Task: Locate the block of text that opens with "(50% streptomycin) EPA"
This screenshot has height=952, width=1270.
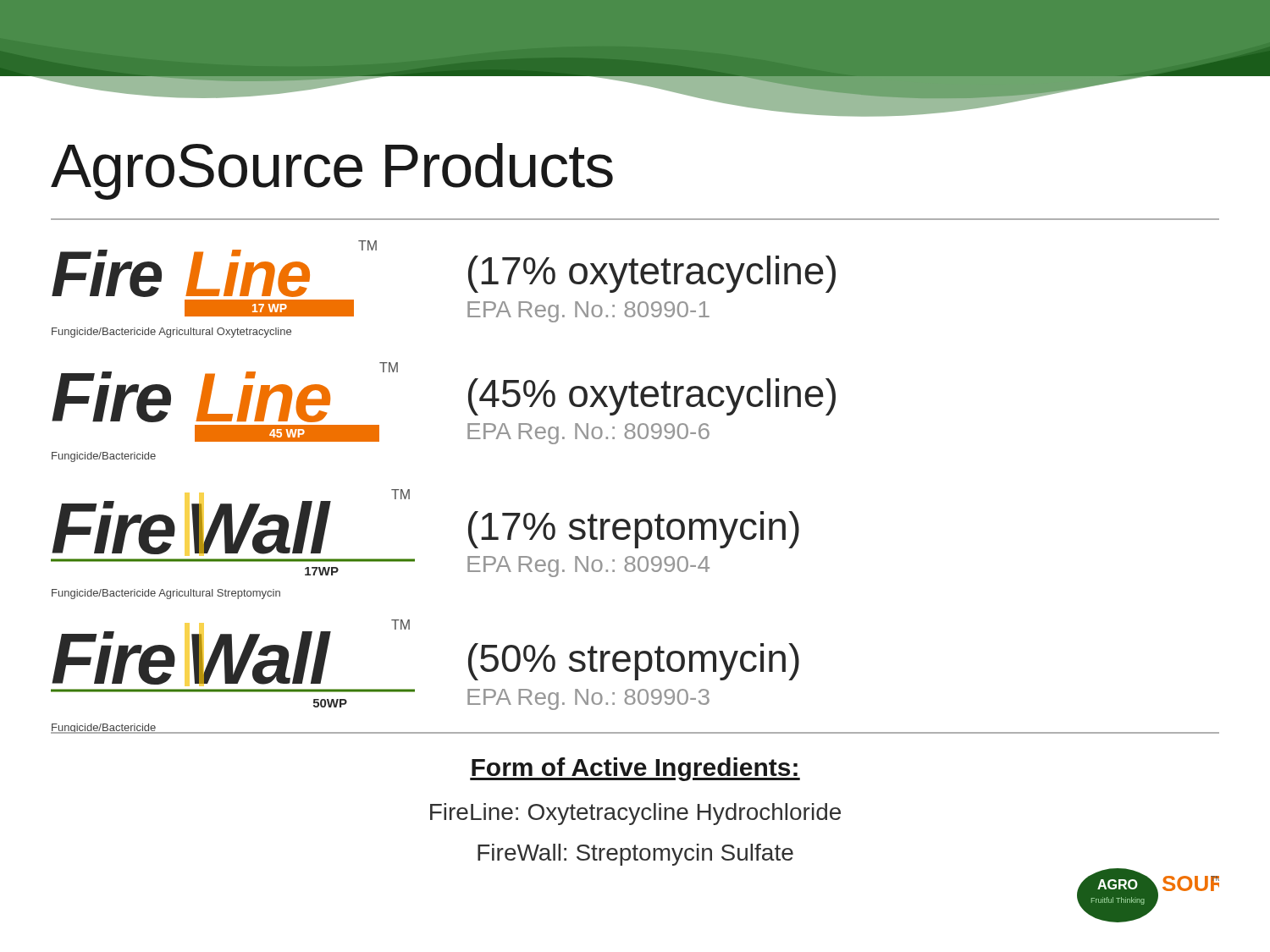Action: click(x=634, y=662)
